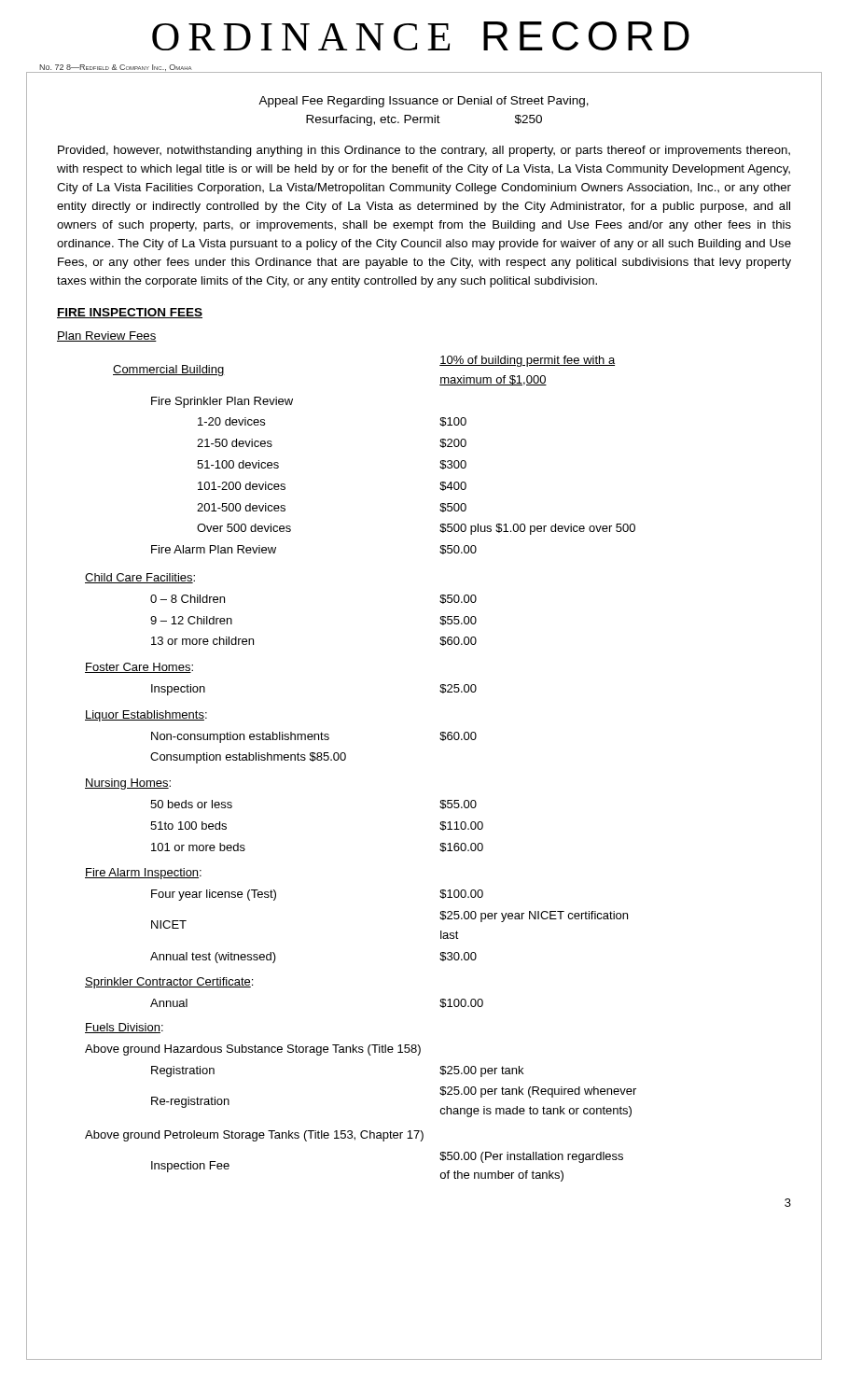Point to the block beginning "Appeal Fee Regarding Issuance"
848x1400 pixels.
424,111
